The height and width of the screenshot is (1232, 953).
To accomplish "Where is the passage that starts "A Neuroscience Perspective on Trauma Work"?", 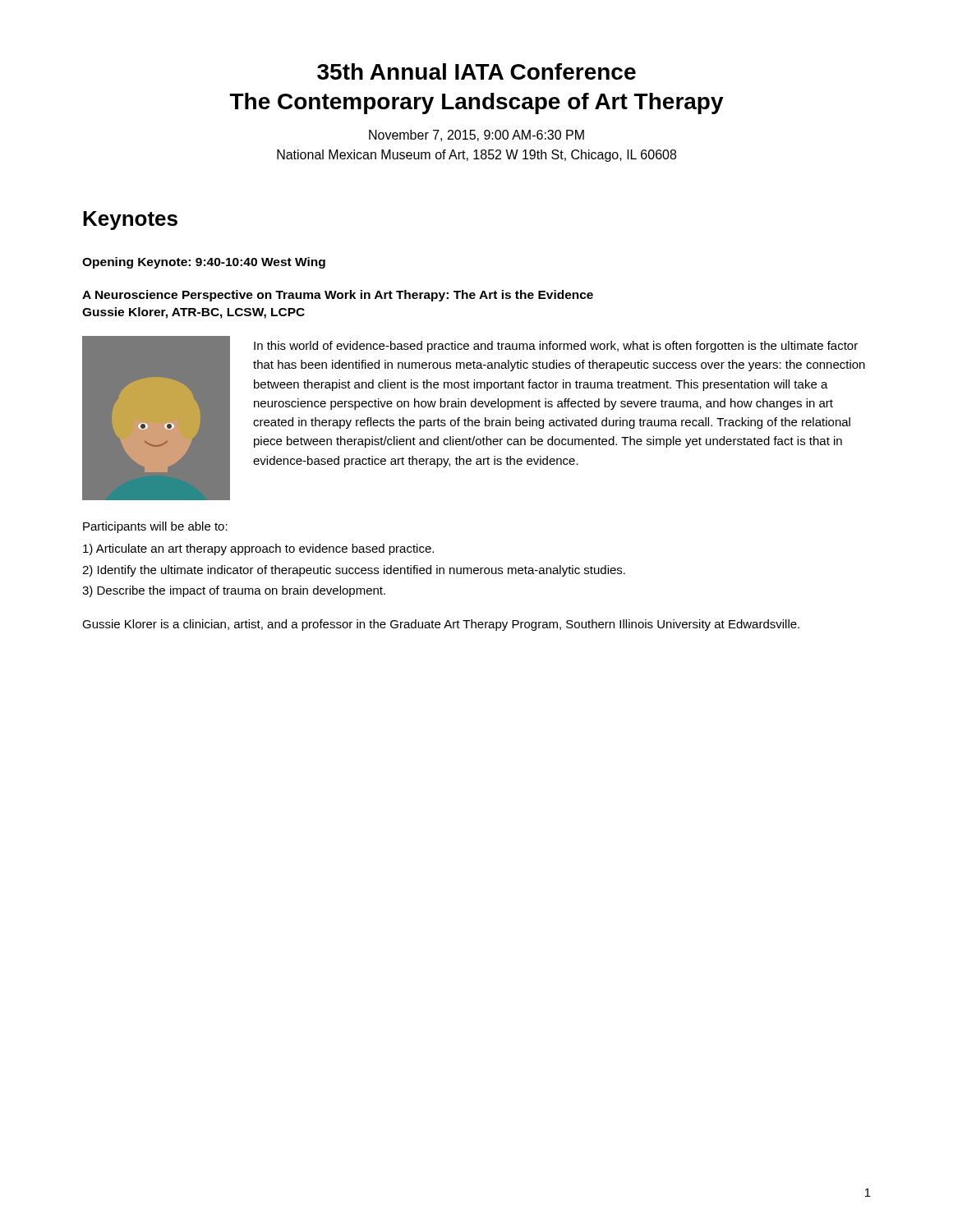I will (338, 303).
